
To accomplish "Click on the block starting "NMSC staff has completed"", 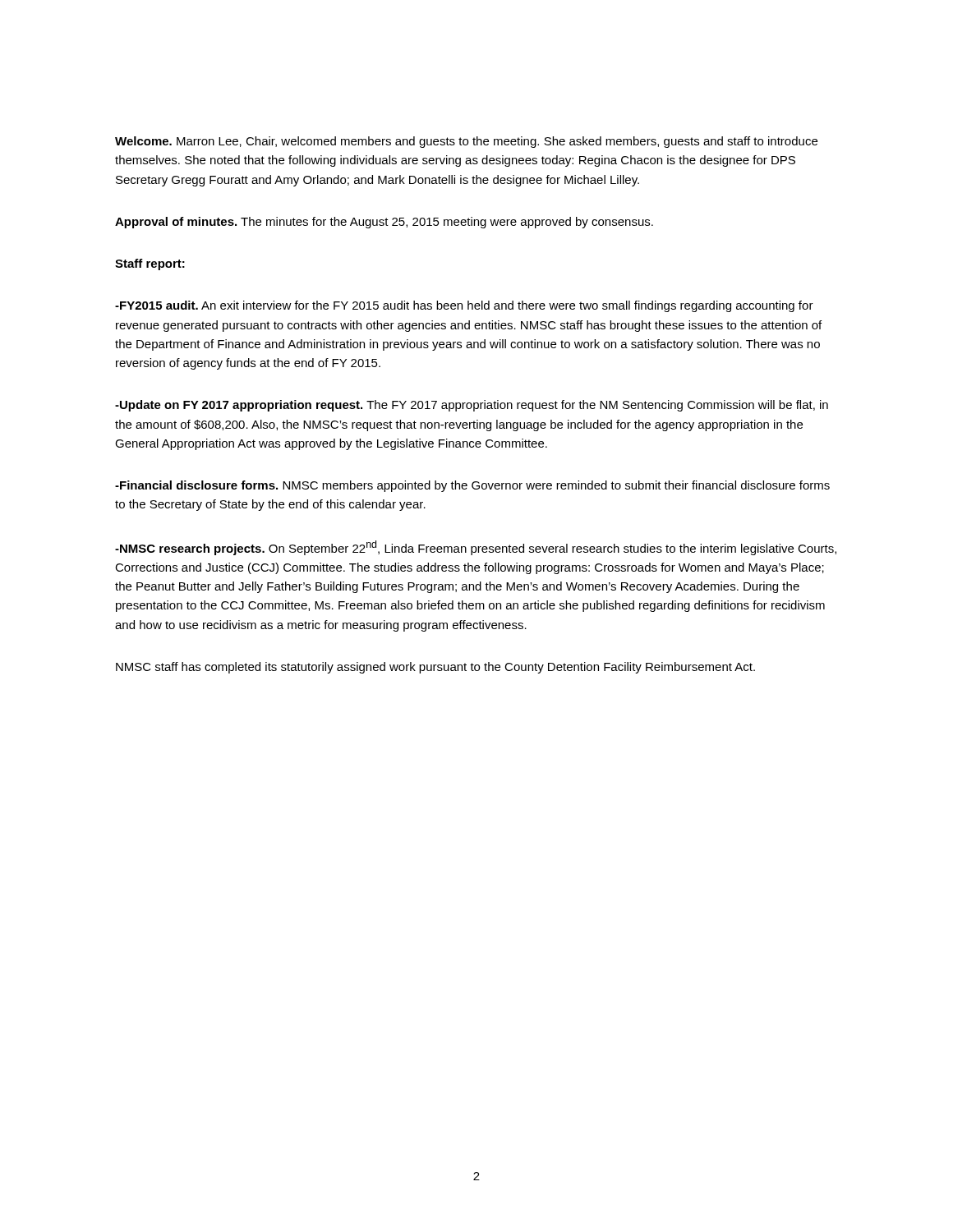I will [435, 666].
